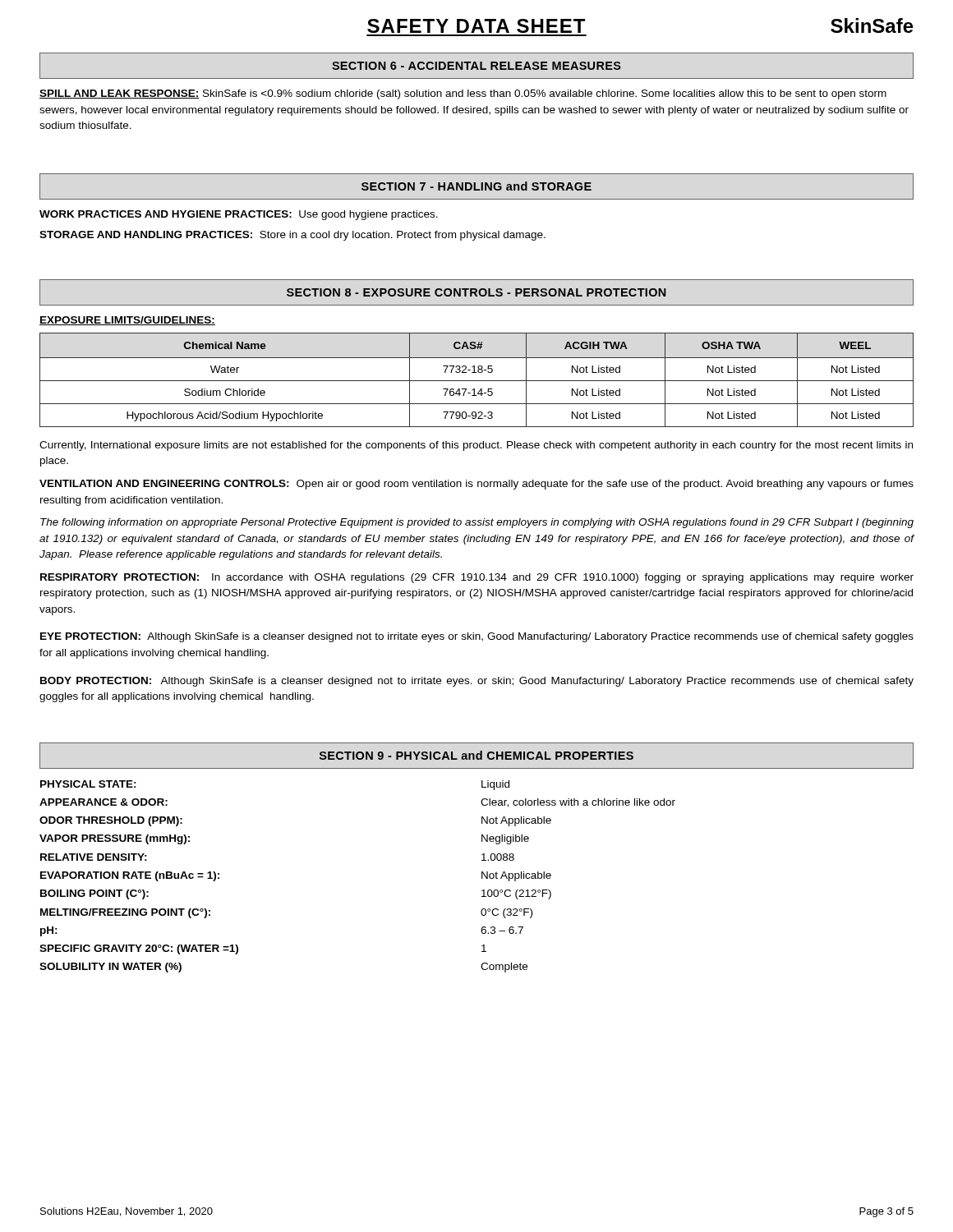Locate the text block that reads "STORAGE AND HANDLING PRACTICES: Store in"

(x=293, y=235)
